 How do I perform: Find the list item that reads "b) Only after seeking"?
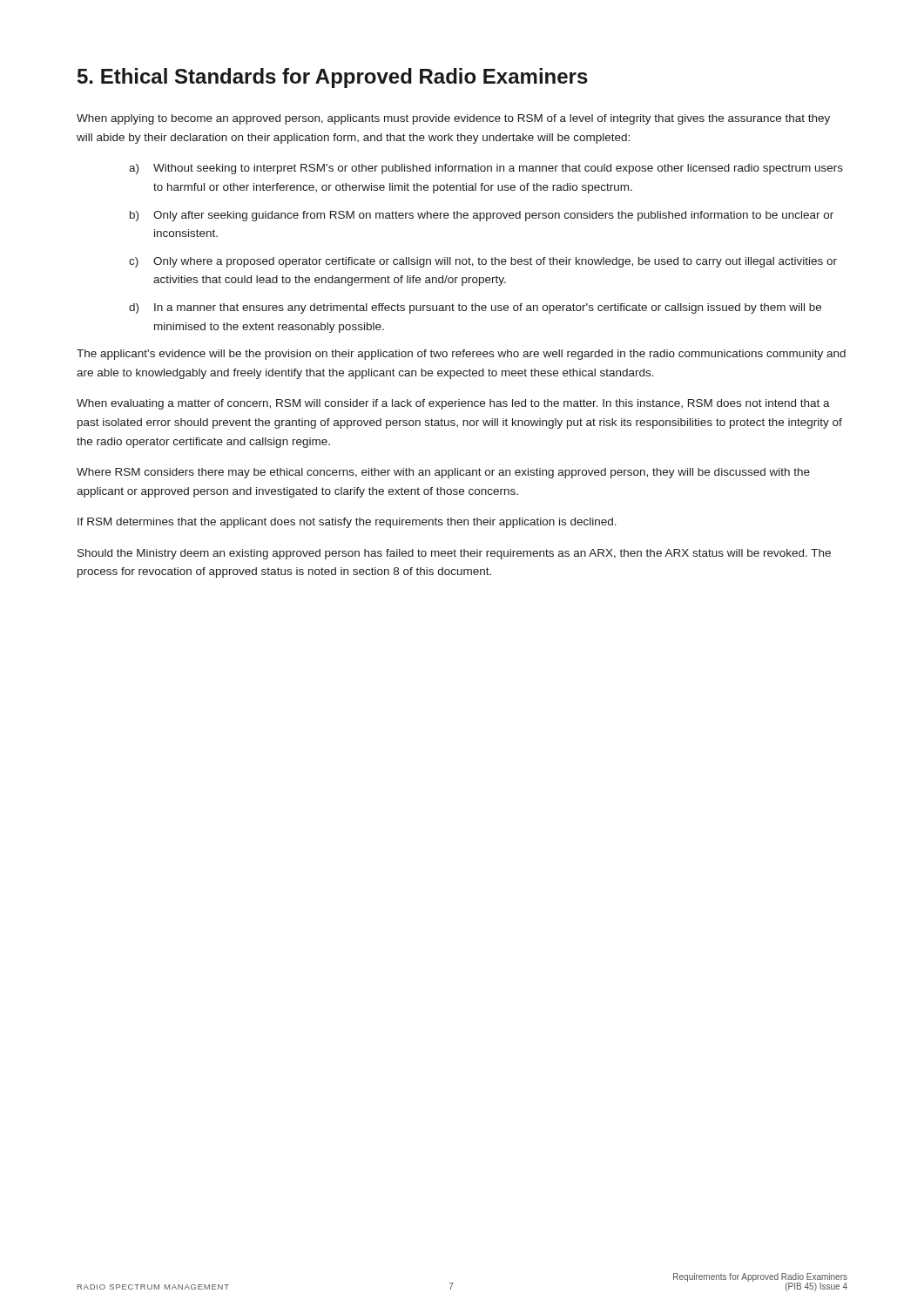click(488, 224)
